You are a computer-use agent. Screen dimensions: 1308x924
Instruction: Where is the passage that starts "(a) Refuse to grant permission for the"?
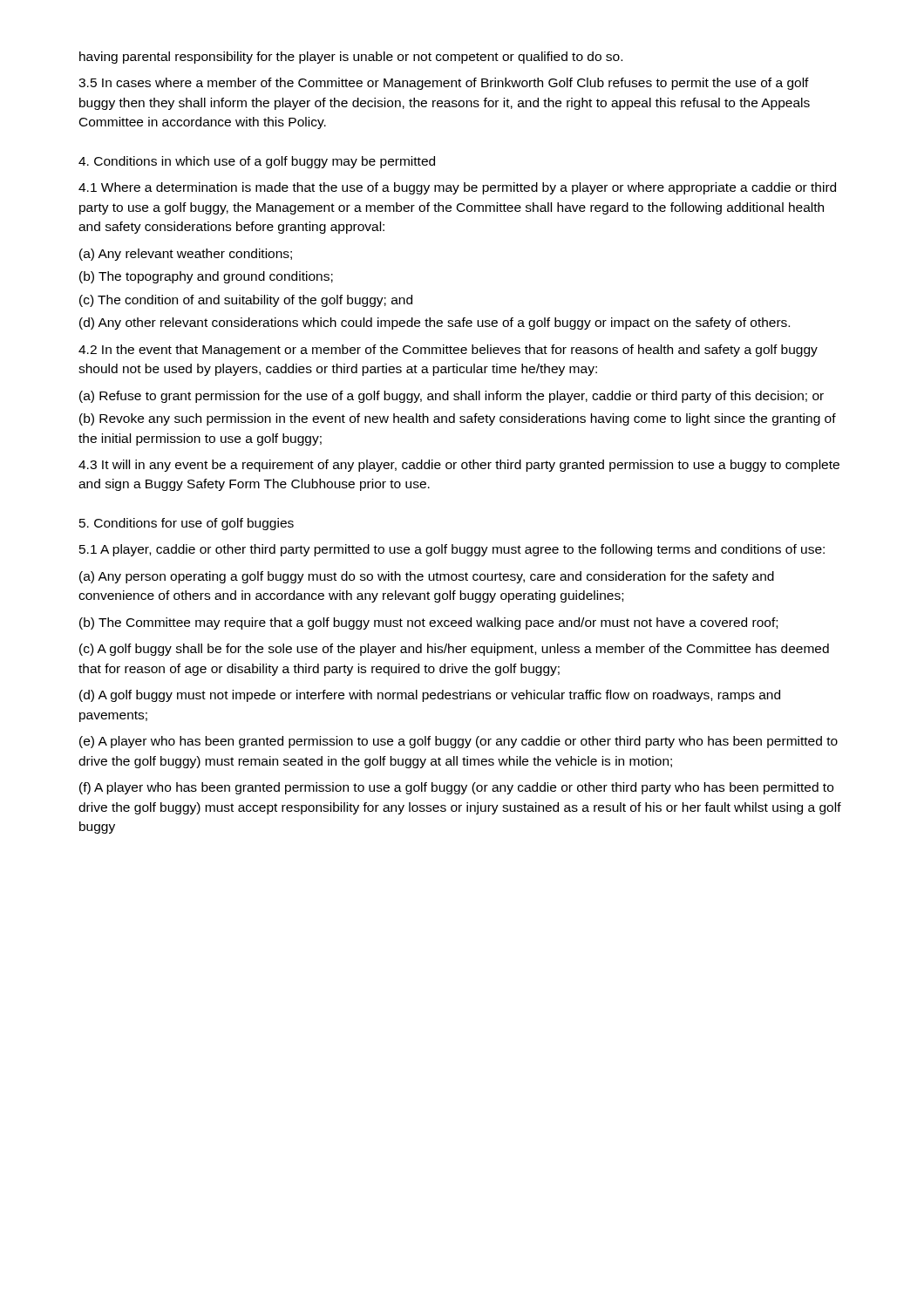451,395
